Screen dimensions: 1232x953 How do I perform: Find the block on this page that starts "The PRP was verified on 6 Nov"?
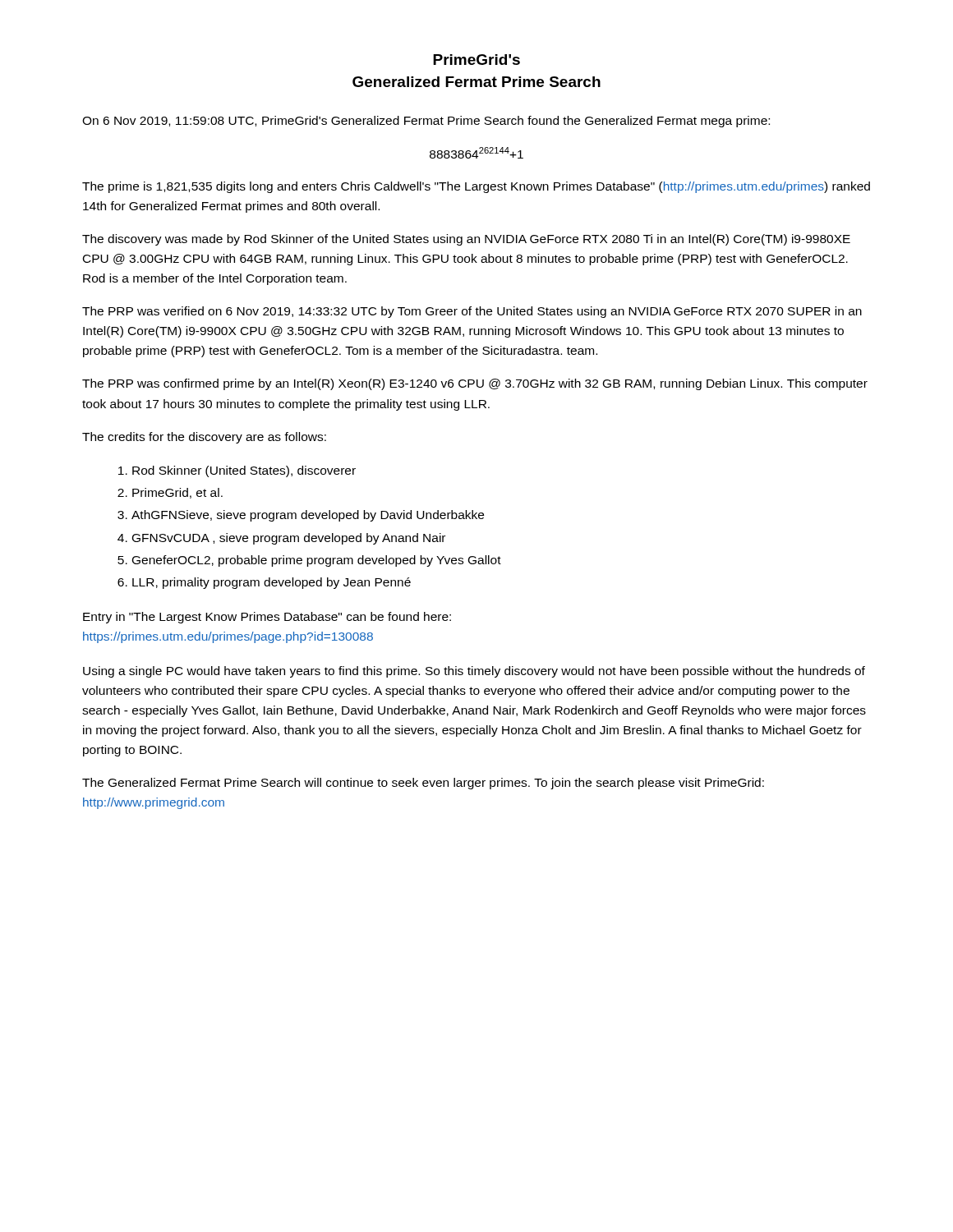(x=472, y=331)
